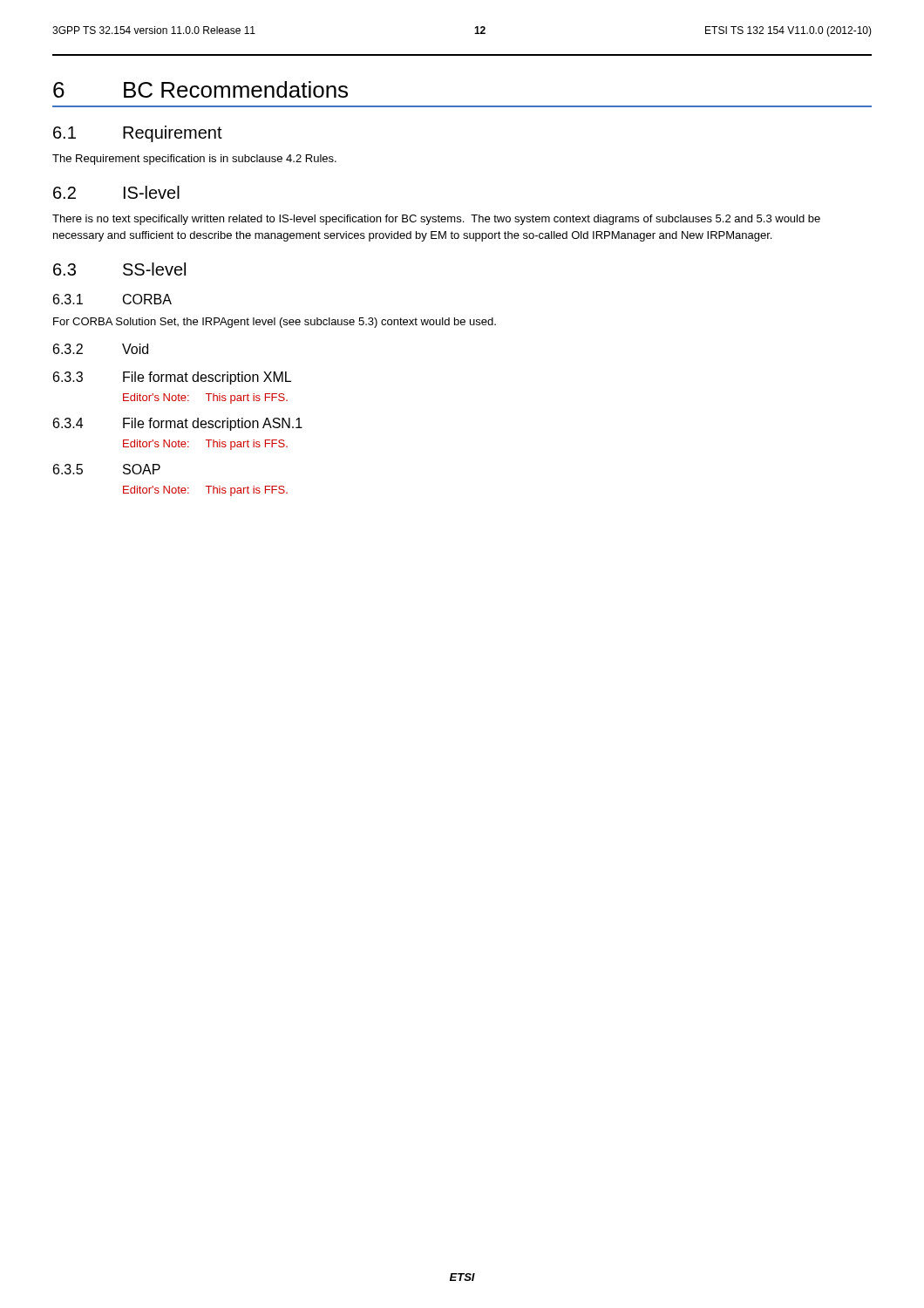Find the section header with the text "6.3.4 File format description ASN.1"

[x=178, y=424]
